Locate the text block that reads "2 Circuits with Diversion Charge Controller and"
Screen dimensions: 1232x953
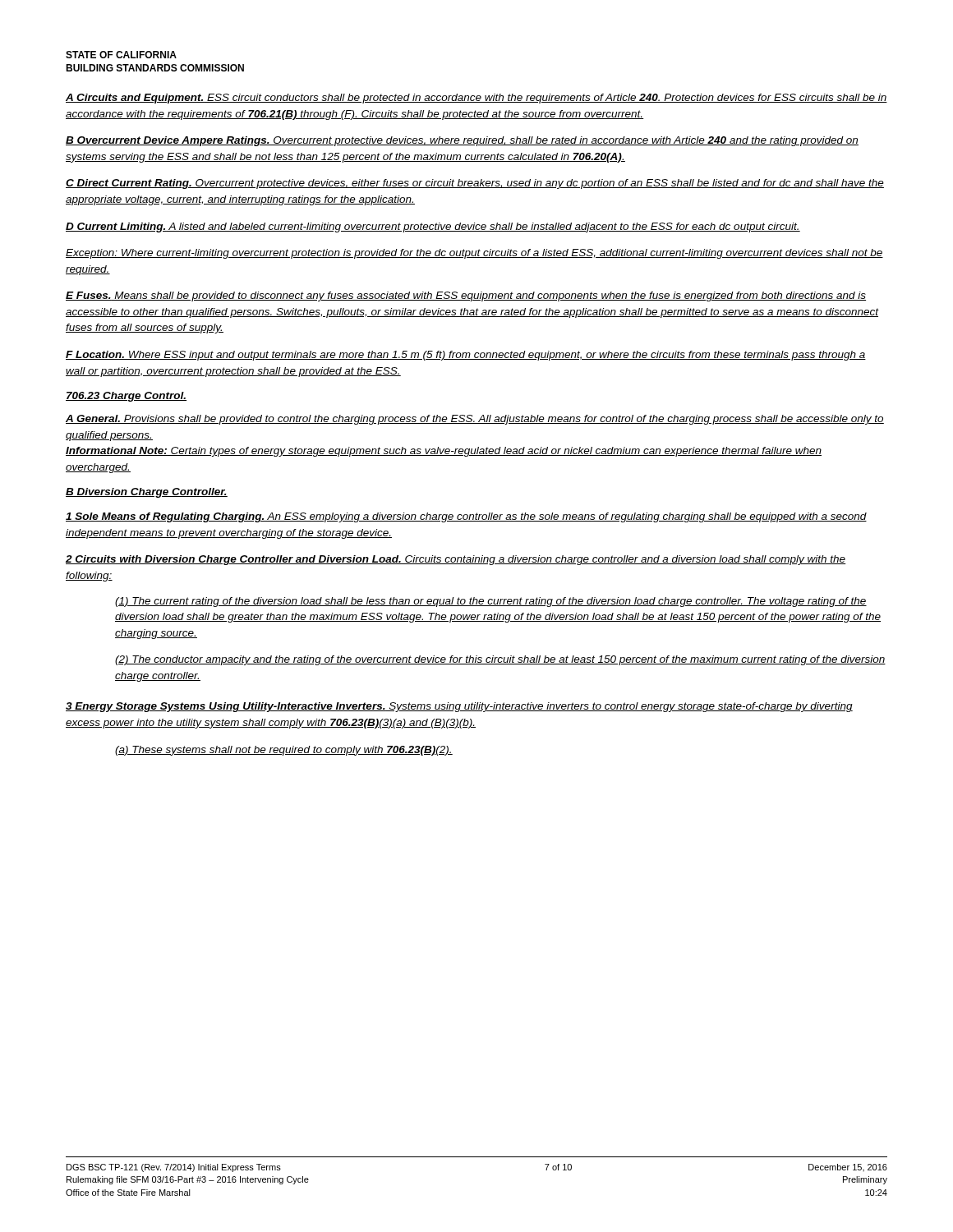[476, 568]
